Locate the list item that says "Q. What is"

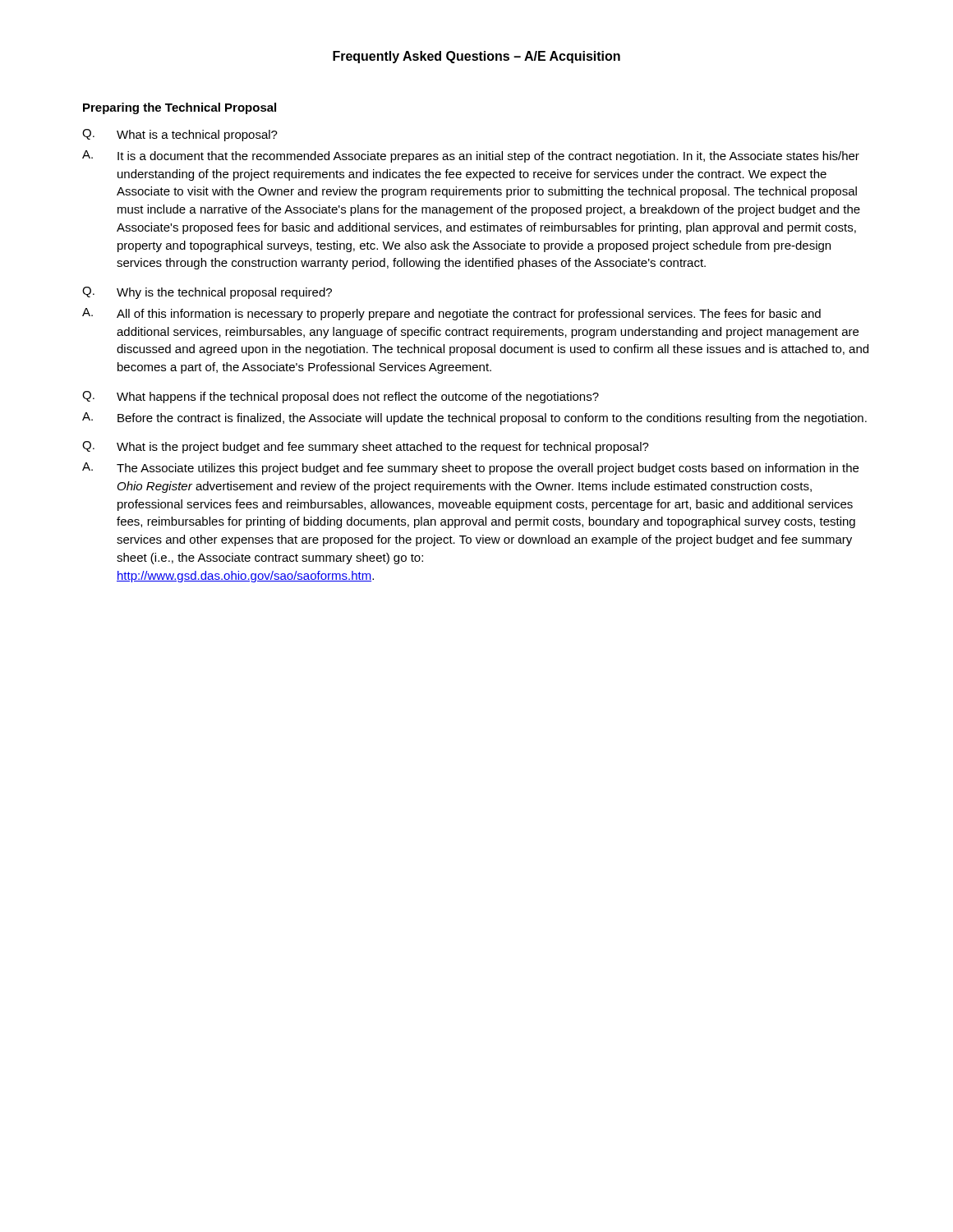tap(476, 447)
